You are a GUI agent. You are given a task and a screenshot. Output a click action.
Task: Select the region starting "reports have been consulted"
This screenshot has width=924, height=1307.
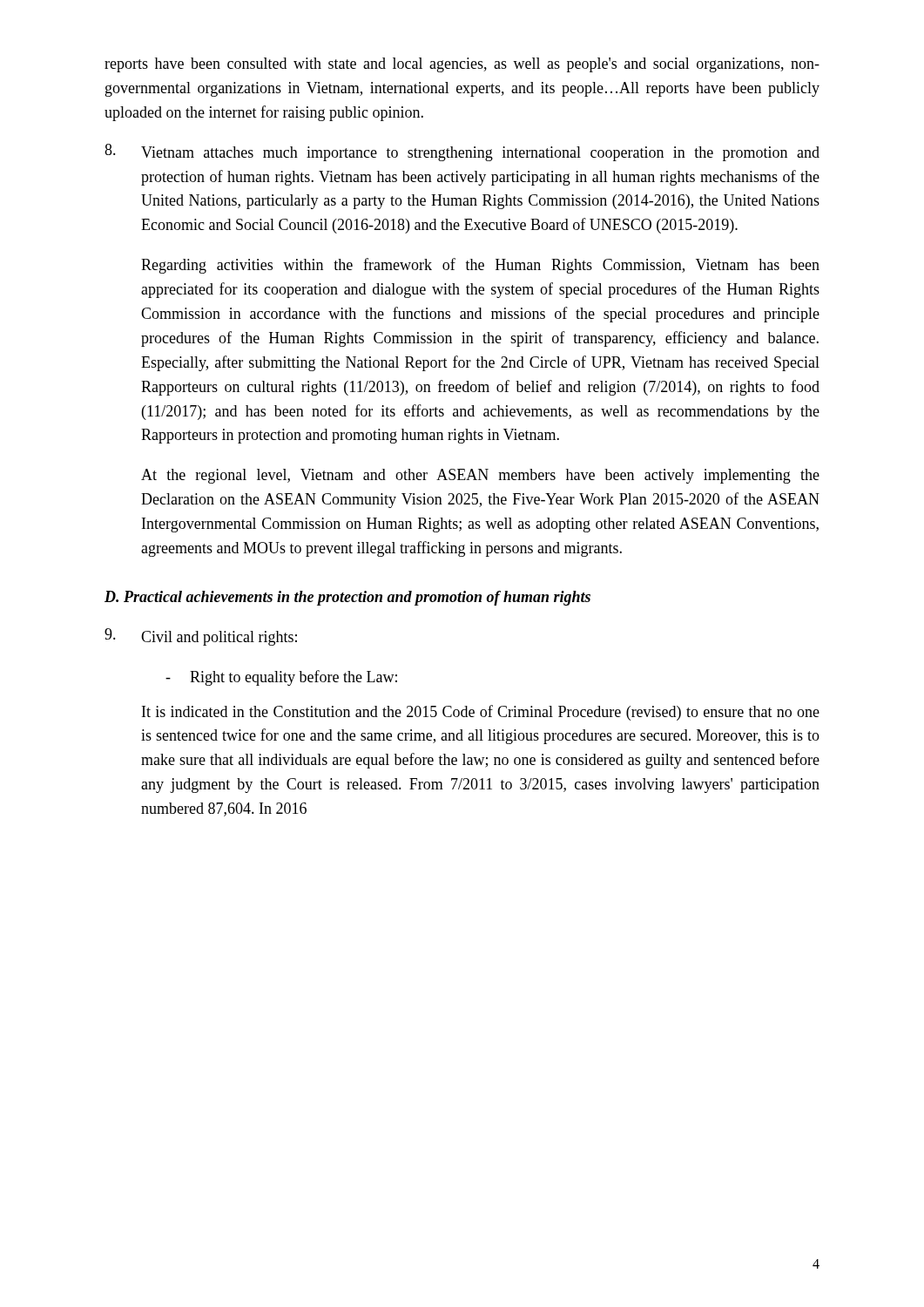(x=462, y=88)
